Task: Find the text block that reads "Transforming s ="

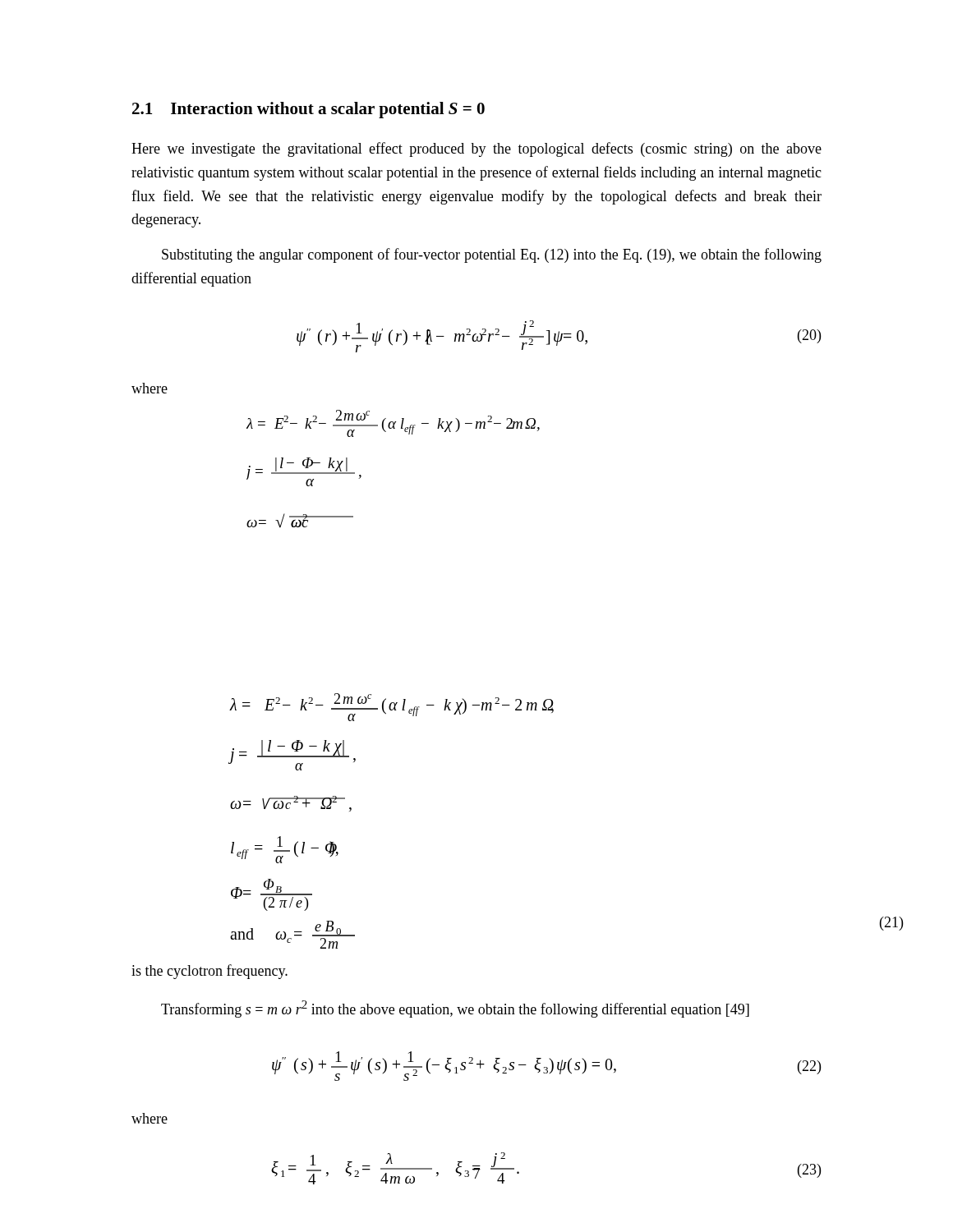Action: [455, 1007]
